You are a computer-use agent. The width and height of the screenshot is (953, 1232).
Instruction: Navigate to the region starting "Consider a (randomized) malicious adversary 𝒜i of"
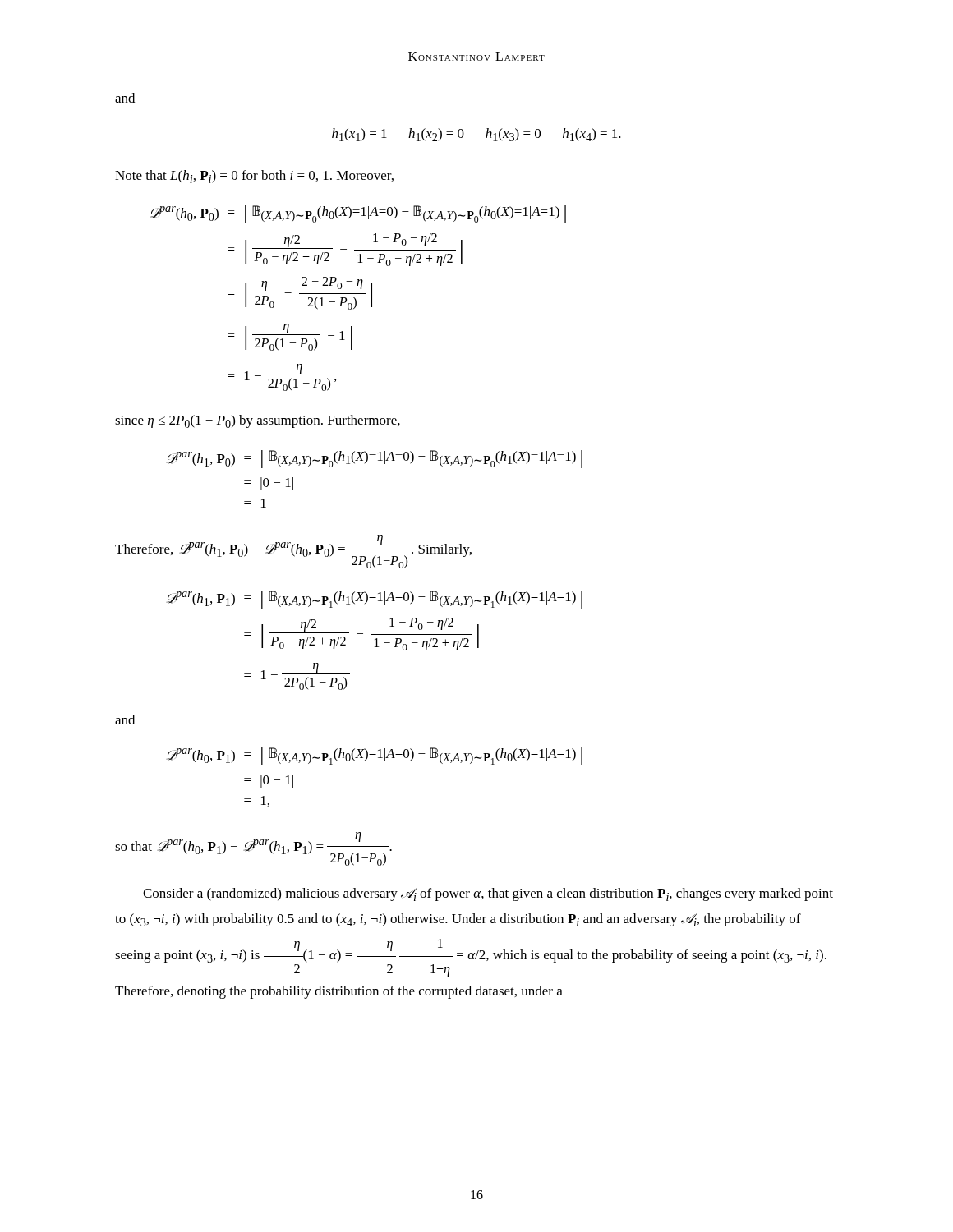click(x=474, y=942)
